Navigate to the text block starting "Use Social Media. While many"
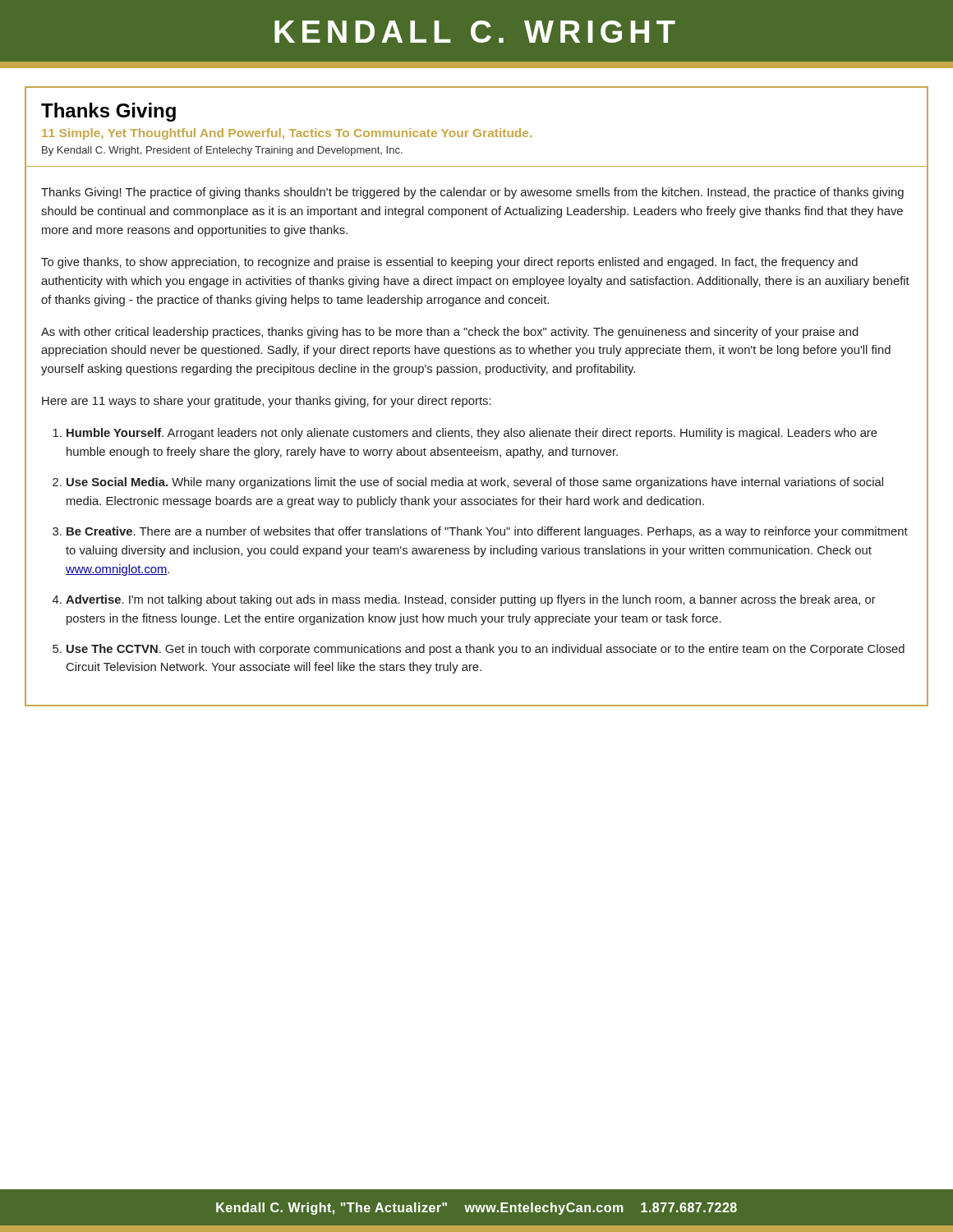 475,492
